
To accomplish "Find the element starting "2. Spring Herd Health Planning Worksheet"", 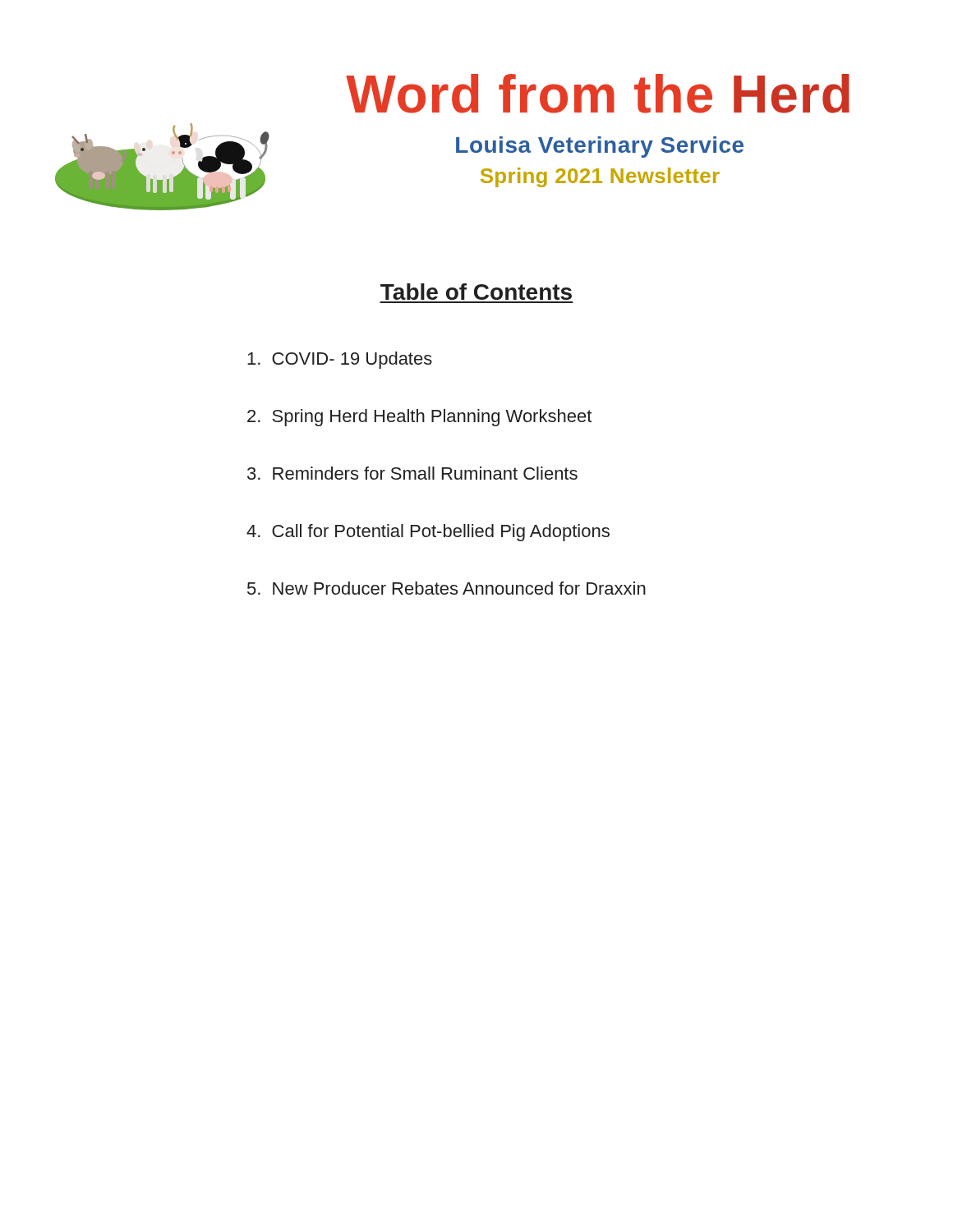I will click(x=419, y=416).
